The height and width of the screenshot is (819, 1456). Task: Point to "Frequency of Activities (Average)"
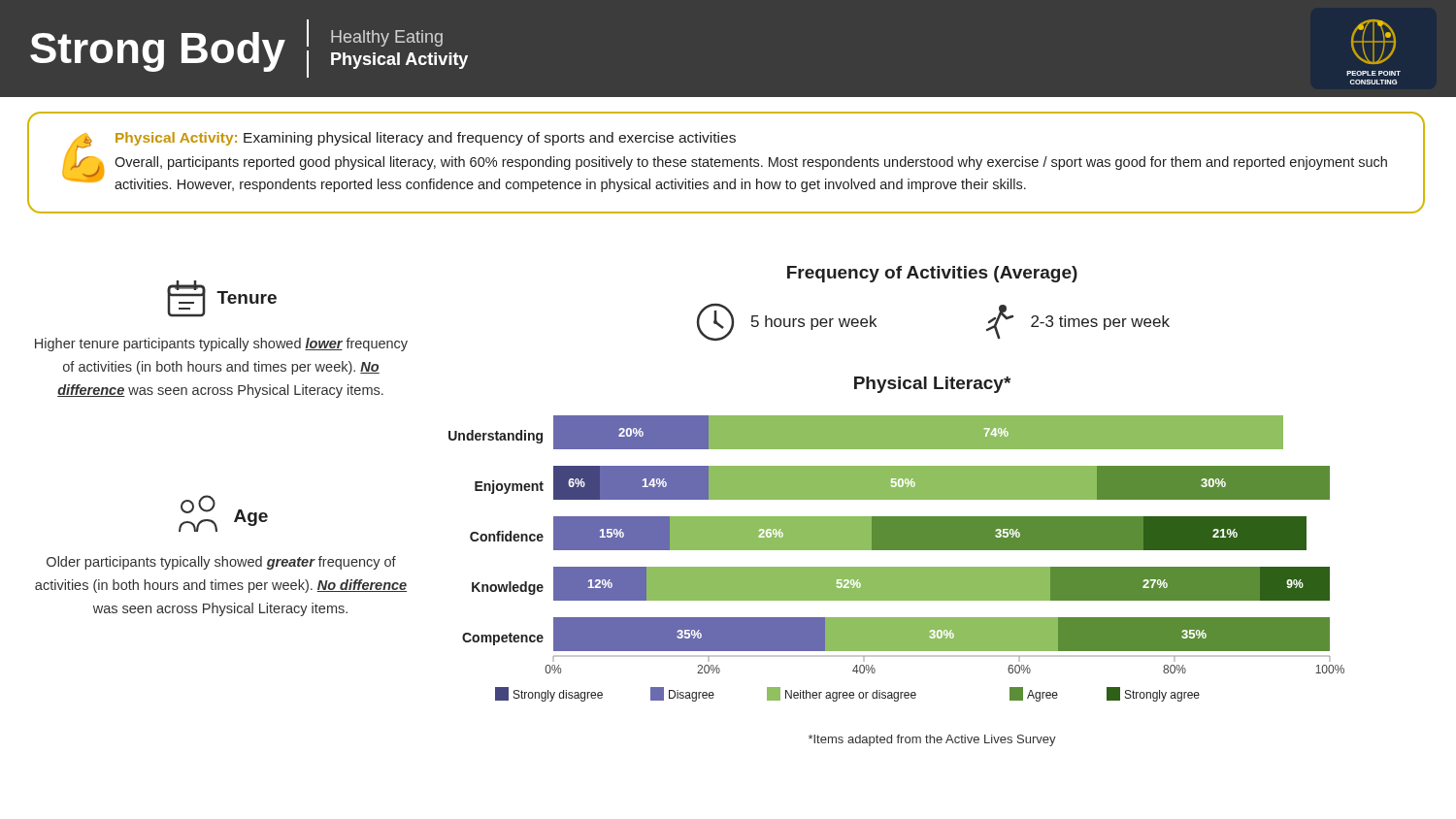tap(932, 272)
